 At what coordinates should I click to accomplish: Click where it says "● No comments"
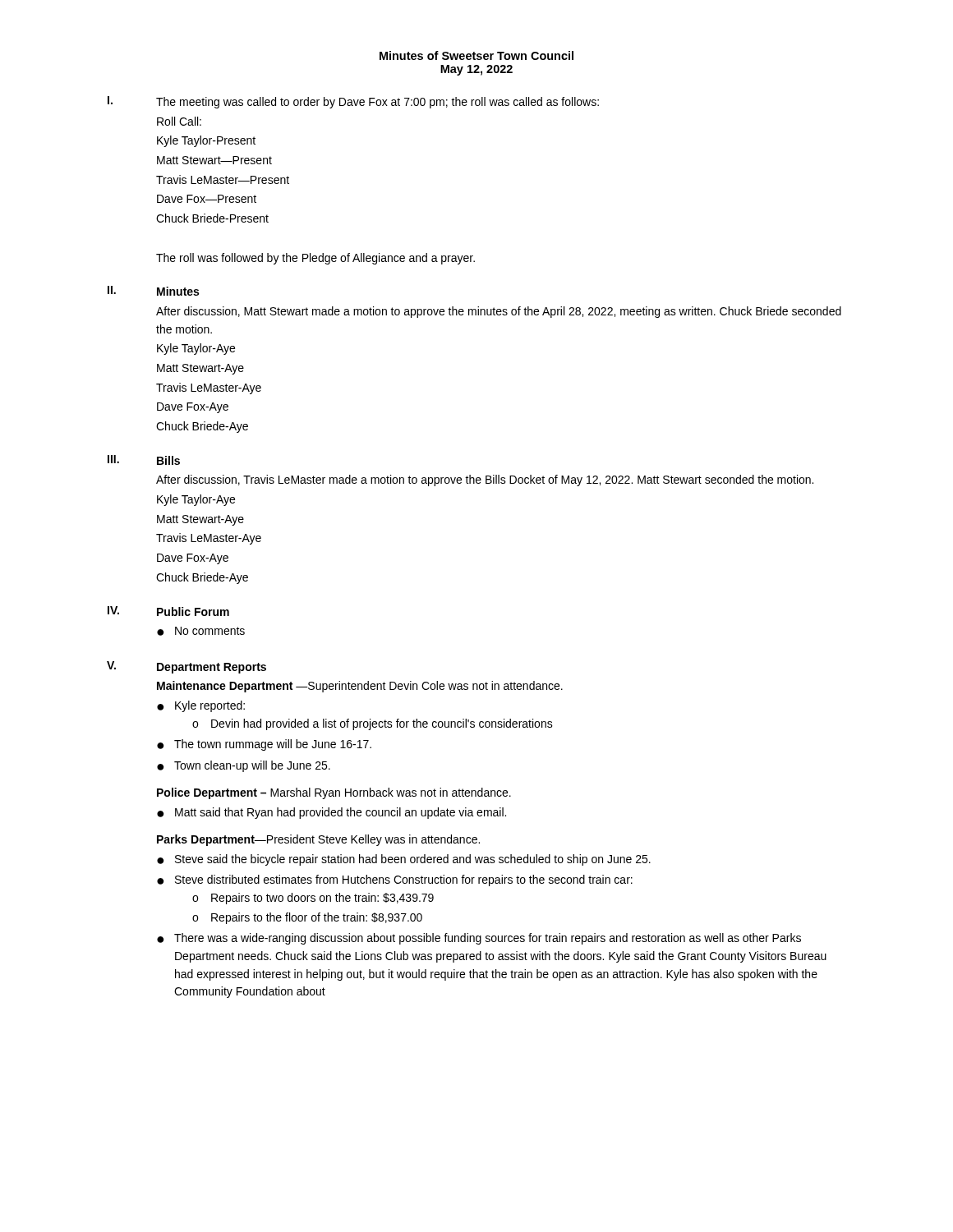[201, 631]
